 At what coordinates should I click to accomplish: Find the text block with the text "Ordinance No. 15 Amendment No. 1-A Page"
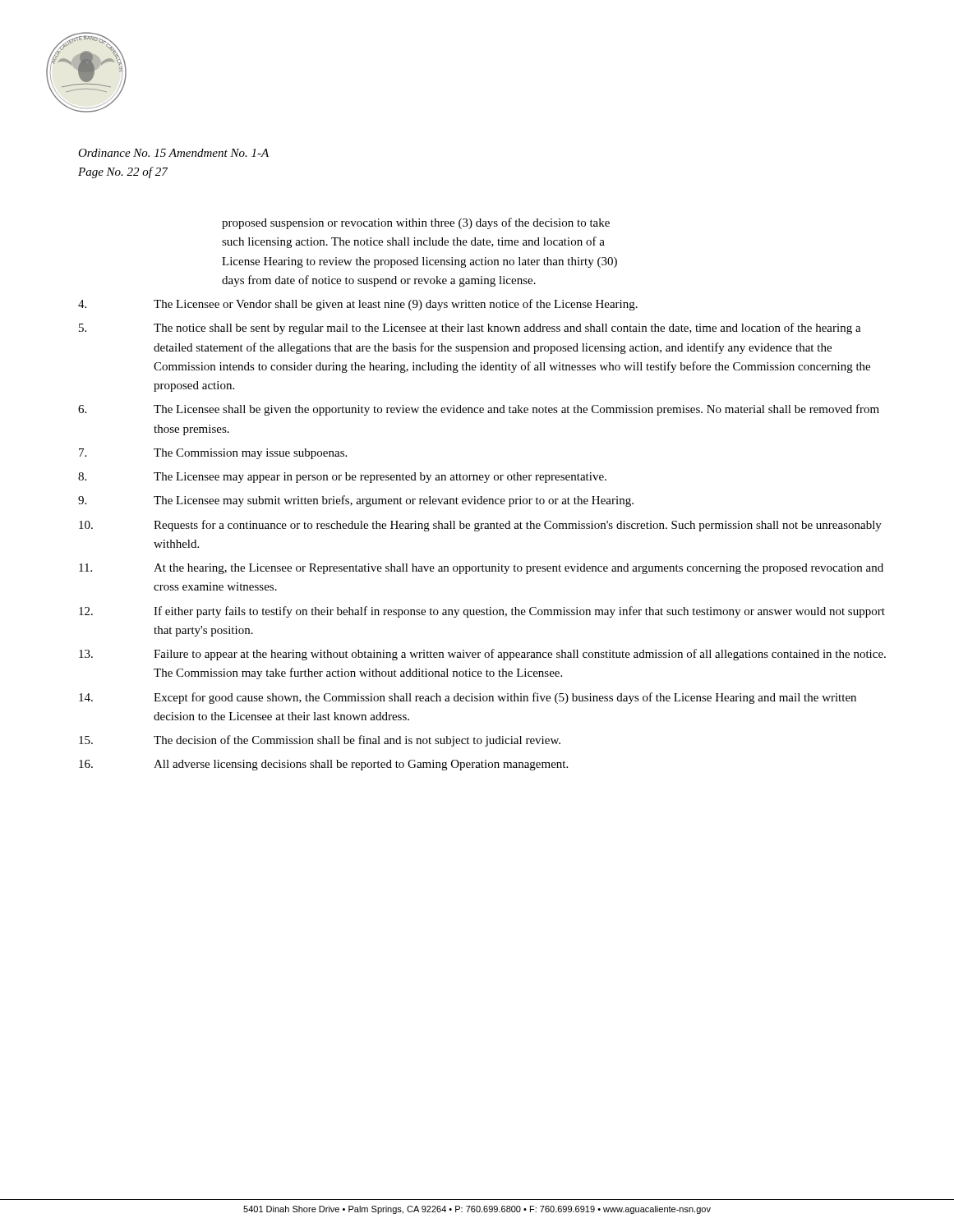click(x=173, y=162)
